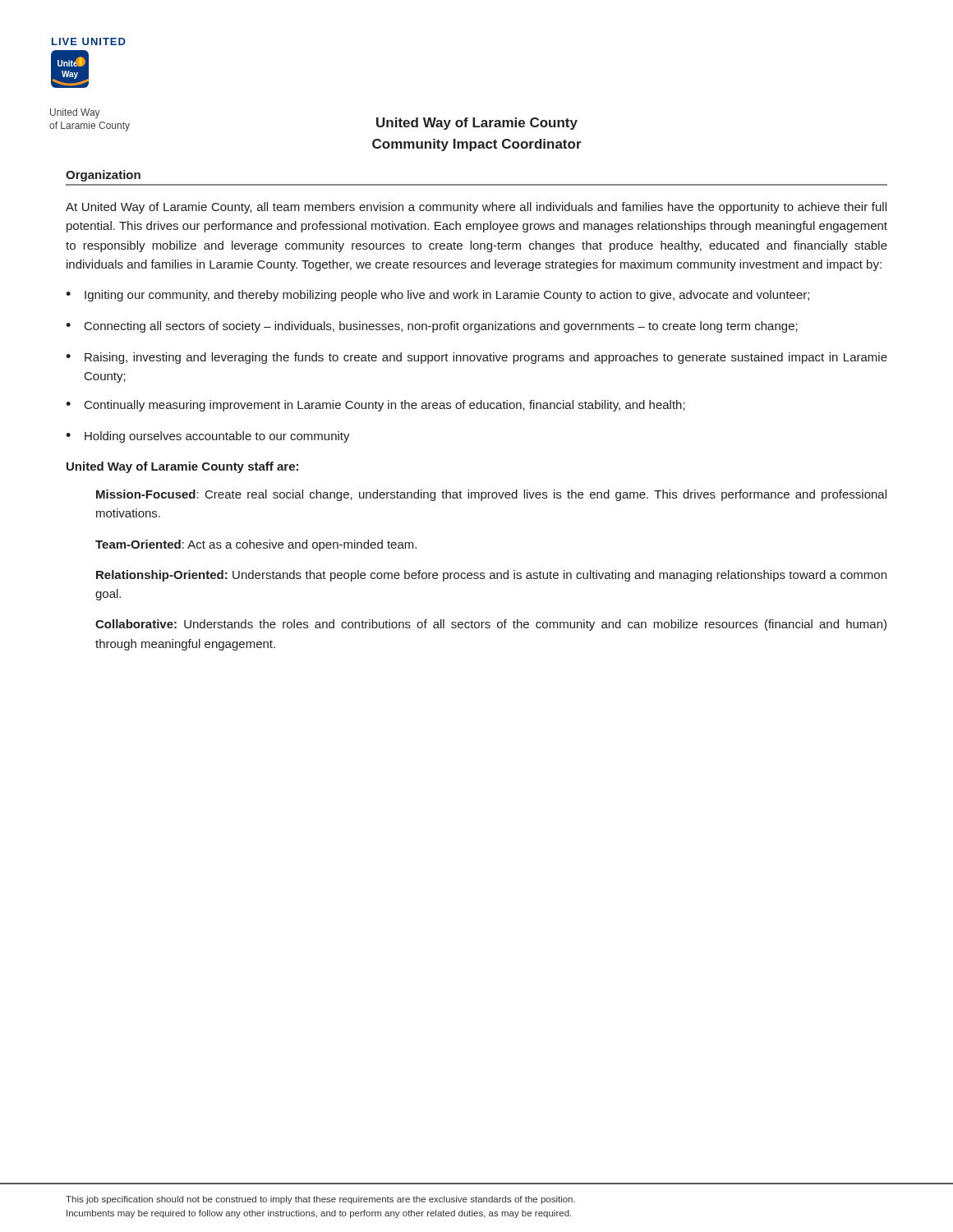Where is the passage that starts "• Holding ourselves accountable to our"?
This screenshot has width=953, height=1232.
point(208,437)
